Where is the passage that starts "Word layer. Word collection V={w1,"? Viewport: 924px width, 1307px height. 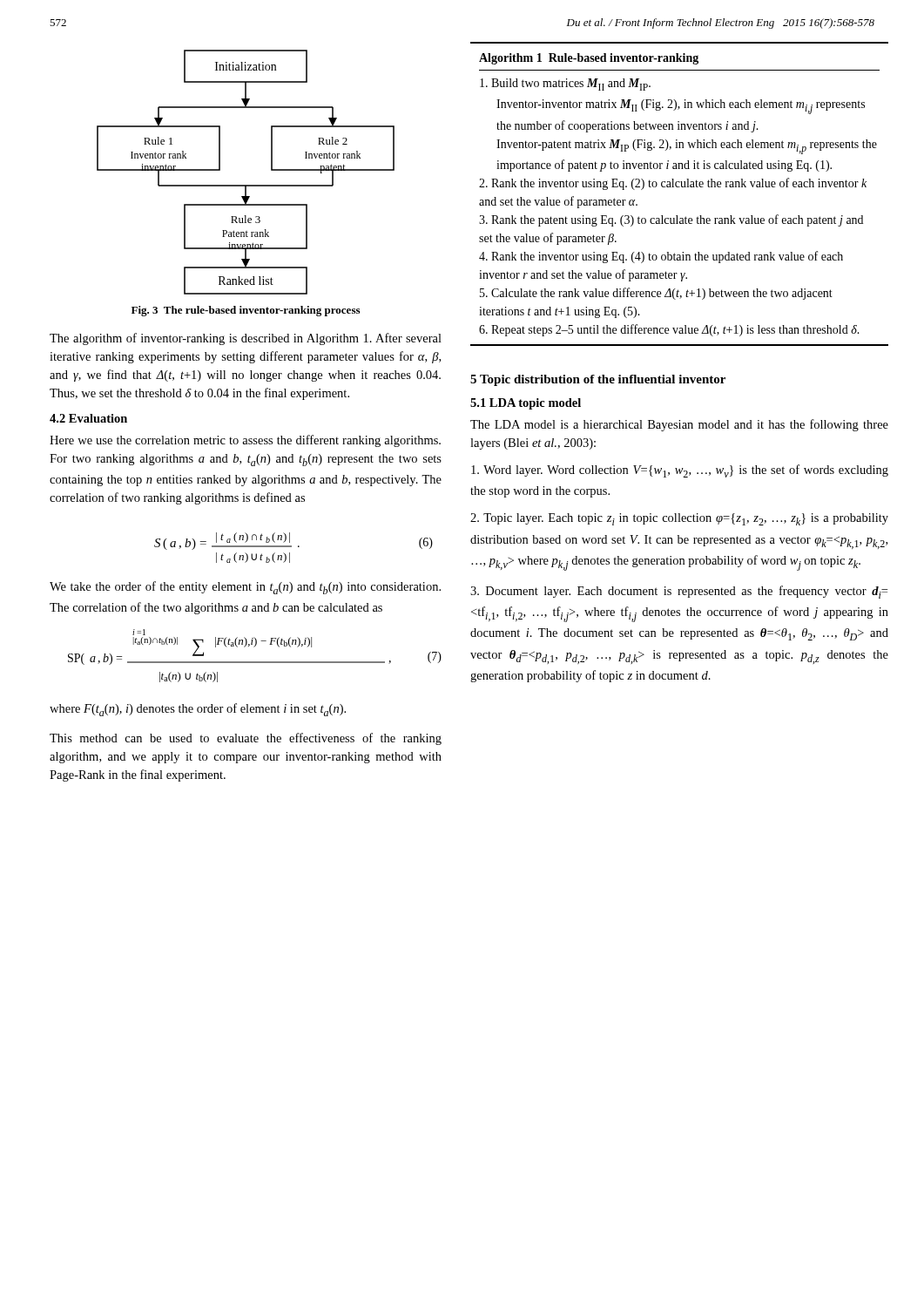pyautogui.click(x=679, y=480)
